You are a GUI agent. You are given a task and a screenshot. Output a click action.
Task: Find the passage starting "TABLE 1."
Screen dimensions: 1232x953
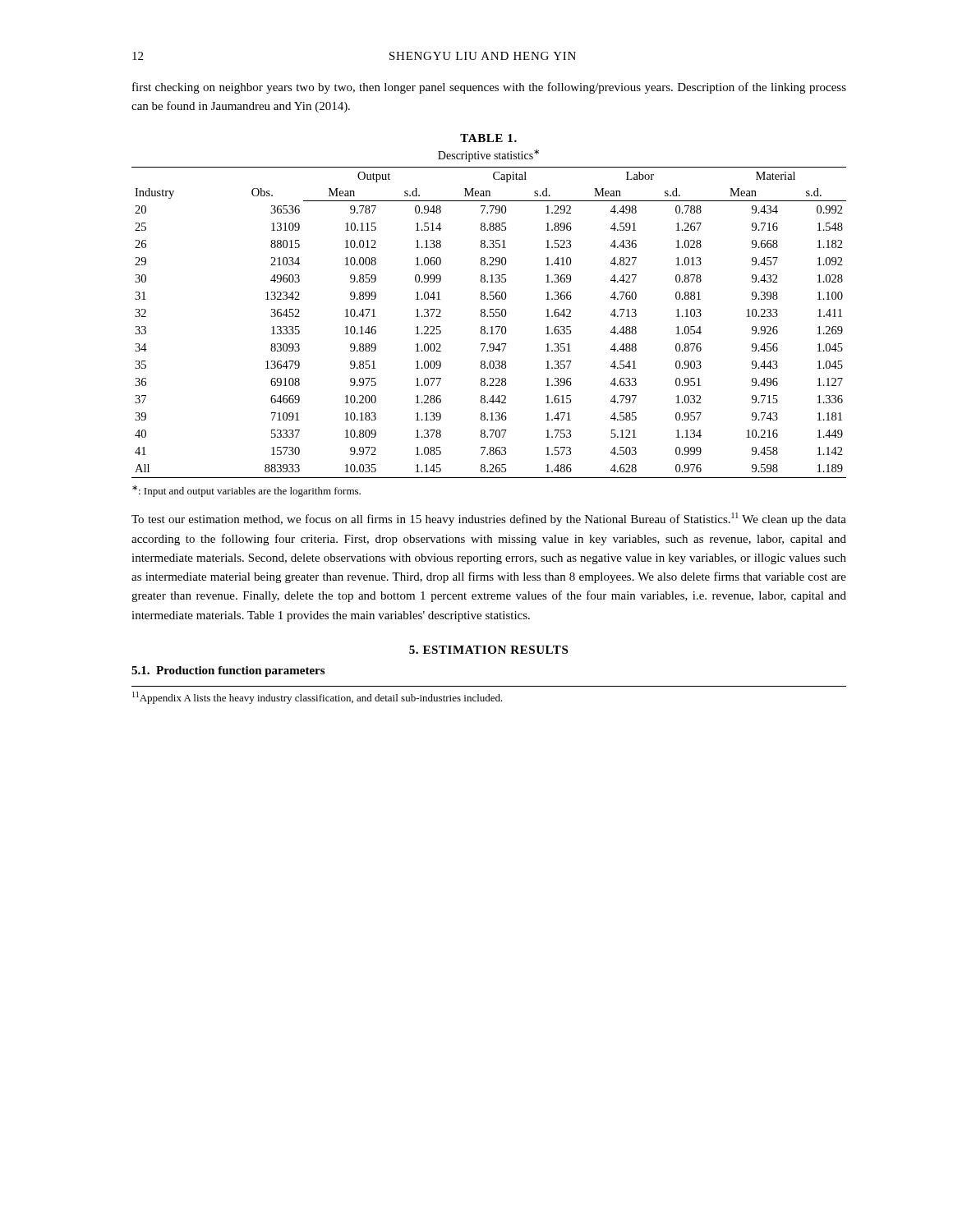coord(489,138)
